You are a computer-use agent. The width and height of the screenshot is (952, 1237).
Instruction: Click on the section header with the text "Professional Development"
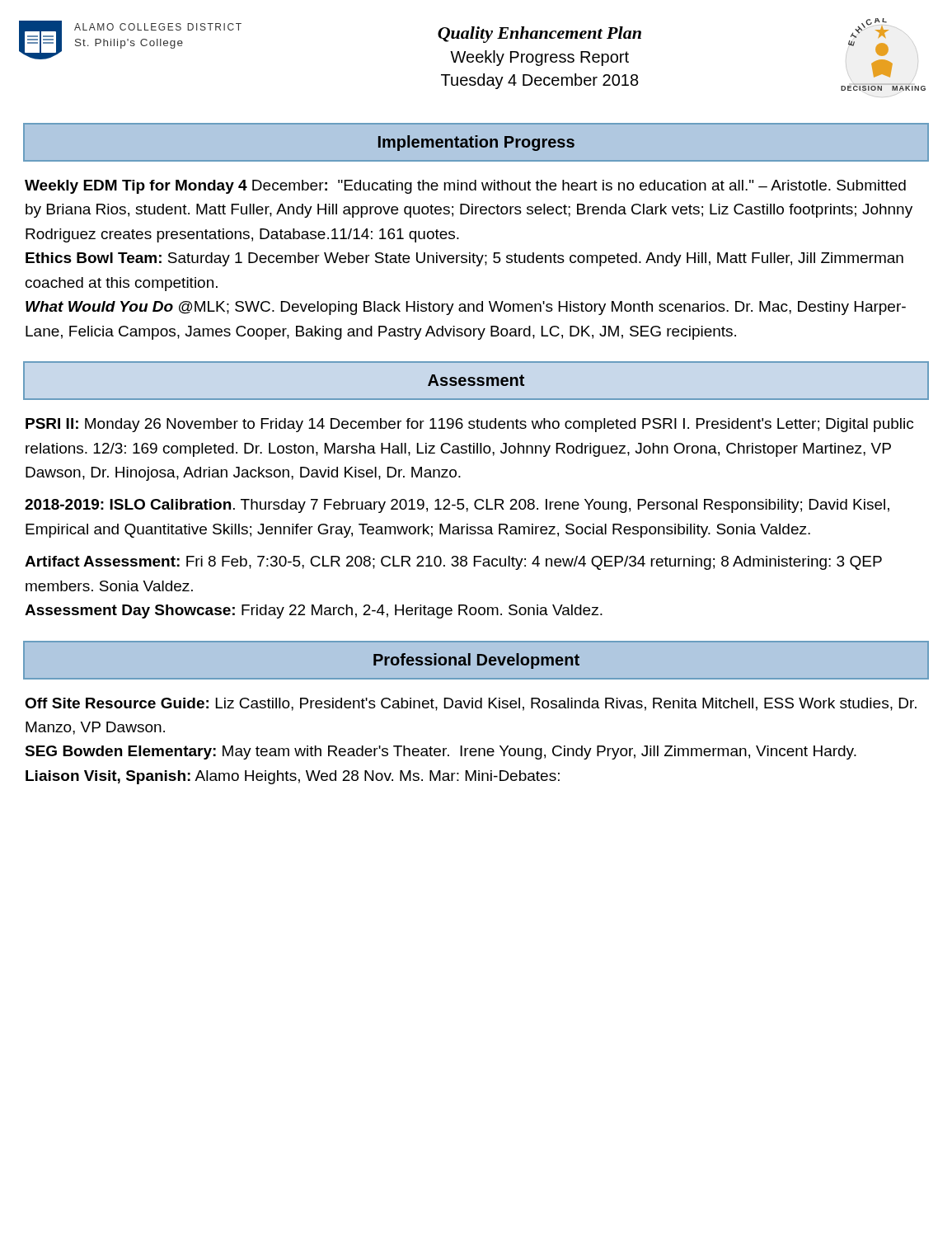coord(476,659)
